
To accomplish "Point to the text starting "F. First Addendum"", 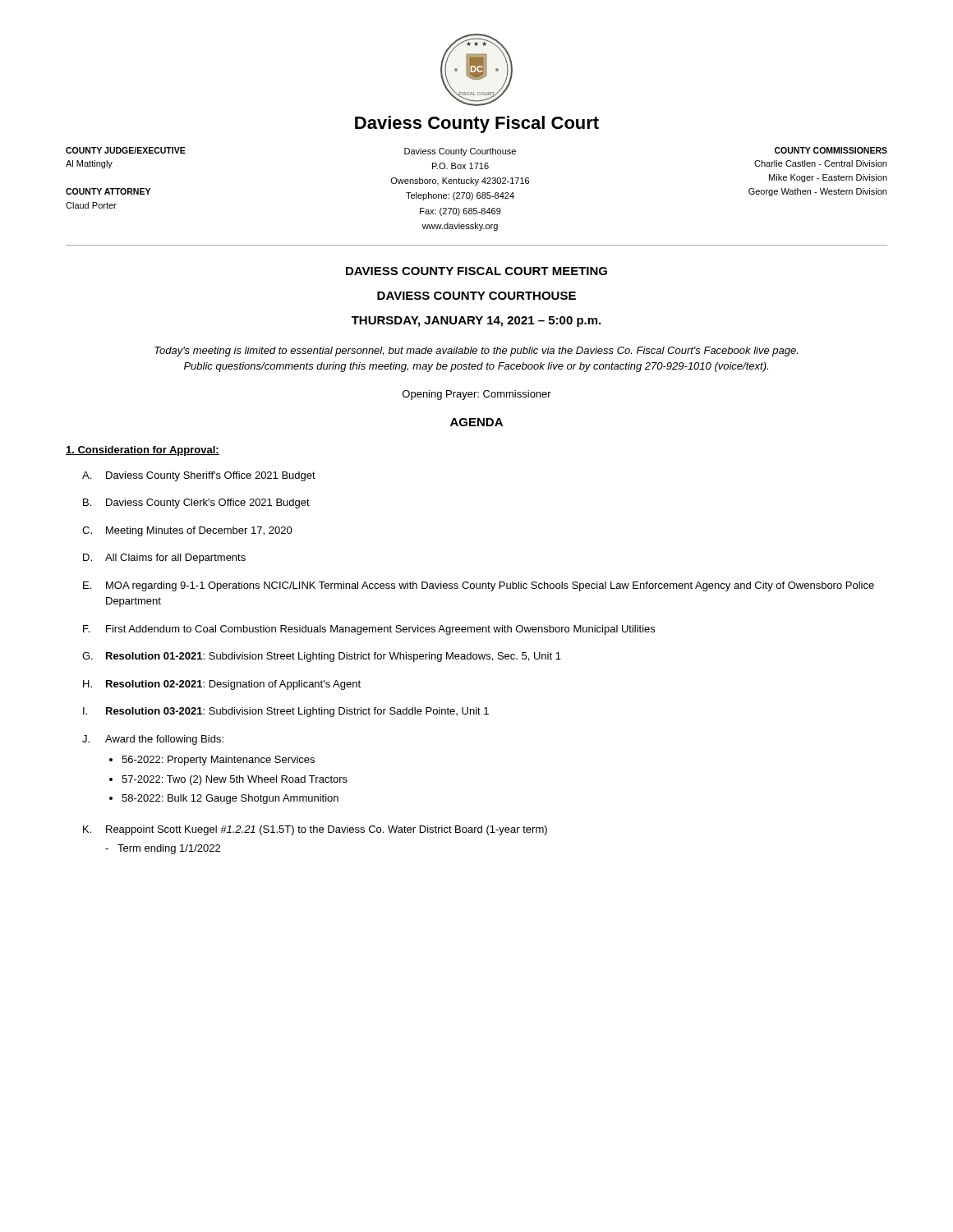I will click(369, 629).
